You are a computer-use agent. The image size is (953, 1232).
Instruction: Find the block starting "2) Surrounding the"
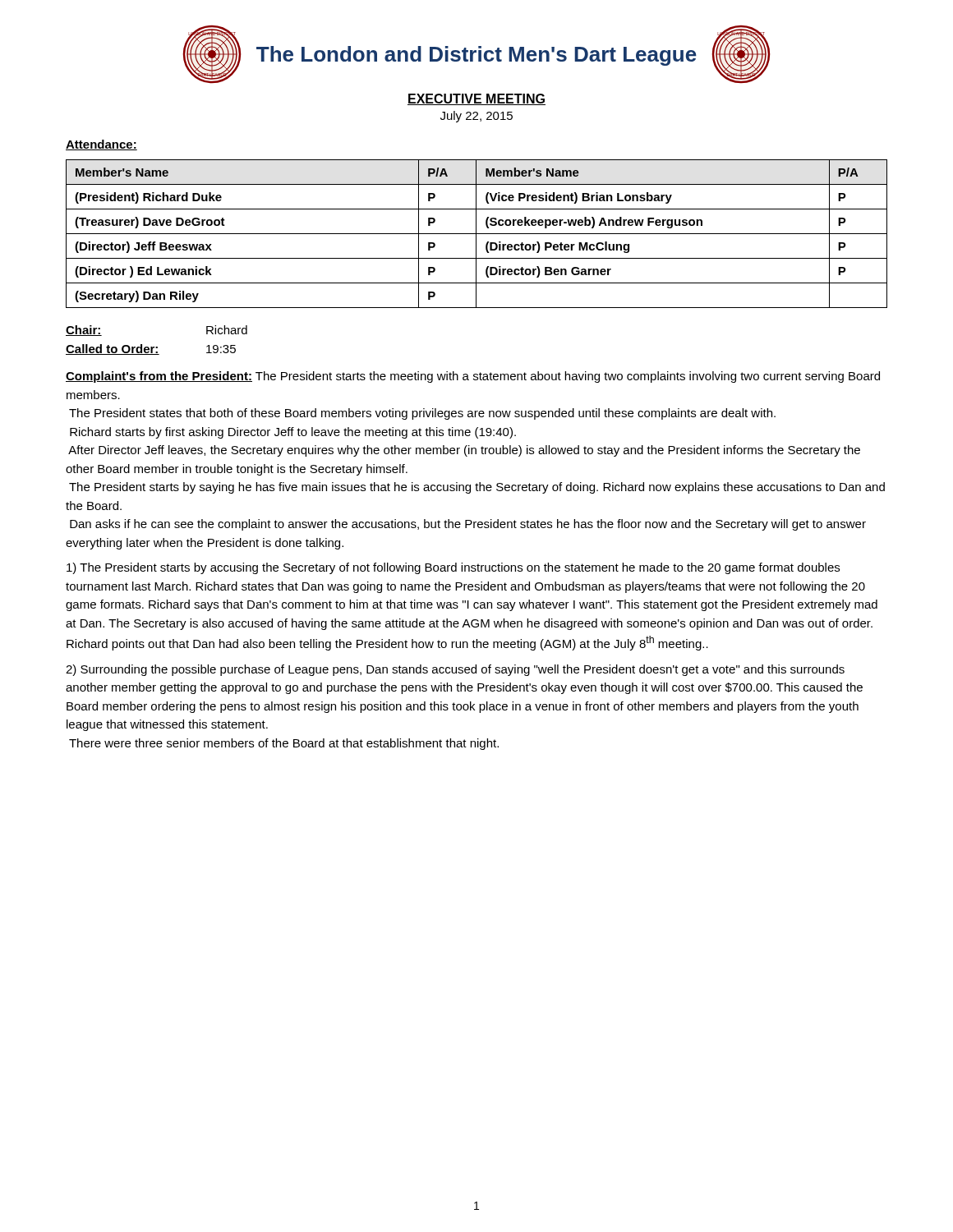464,706
